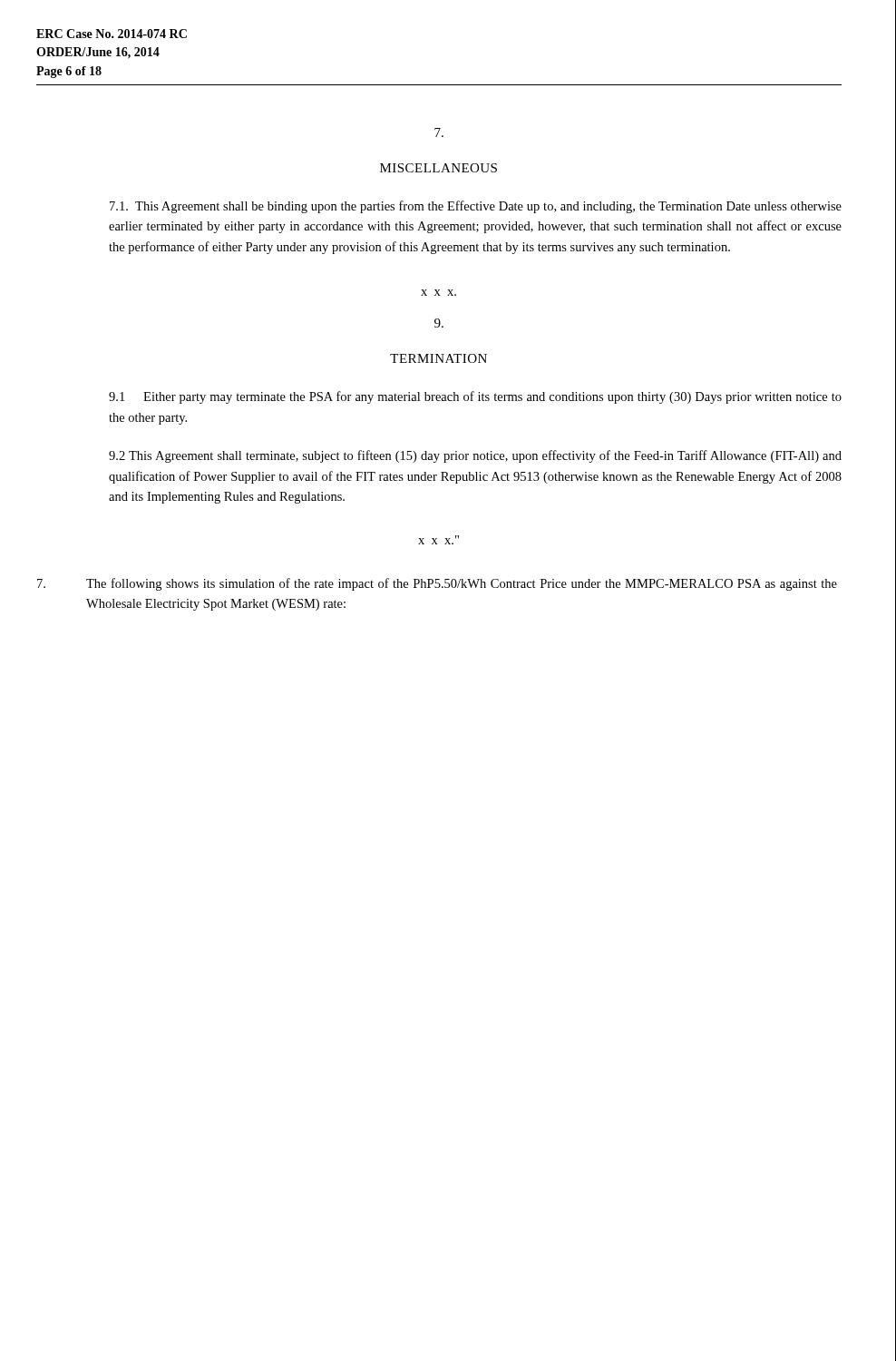Point to the block beginning "7.The following shows its simulation"

(x=437, y=594)
